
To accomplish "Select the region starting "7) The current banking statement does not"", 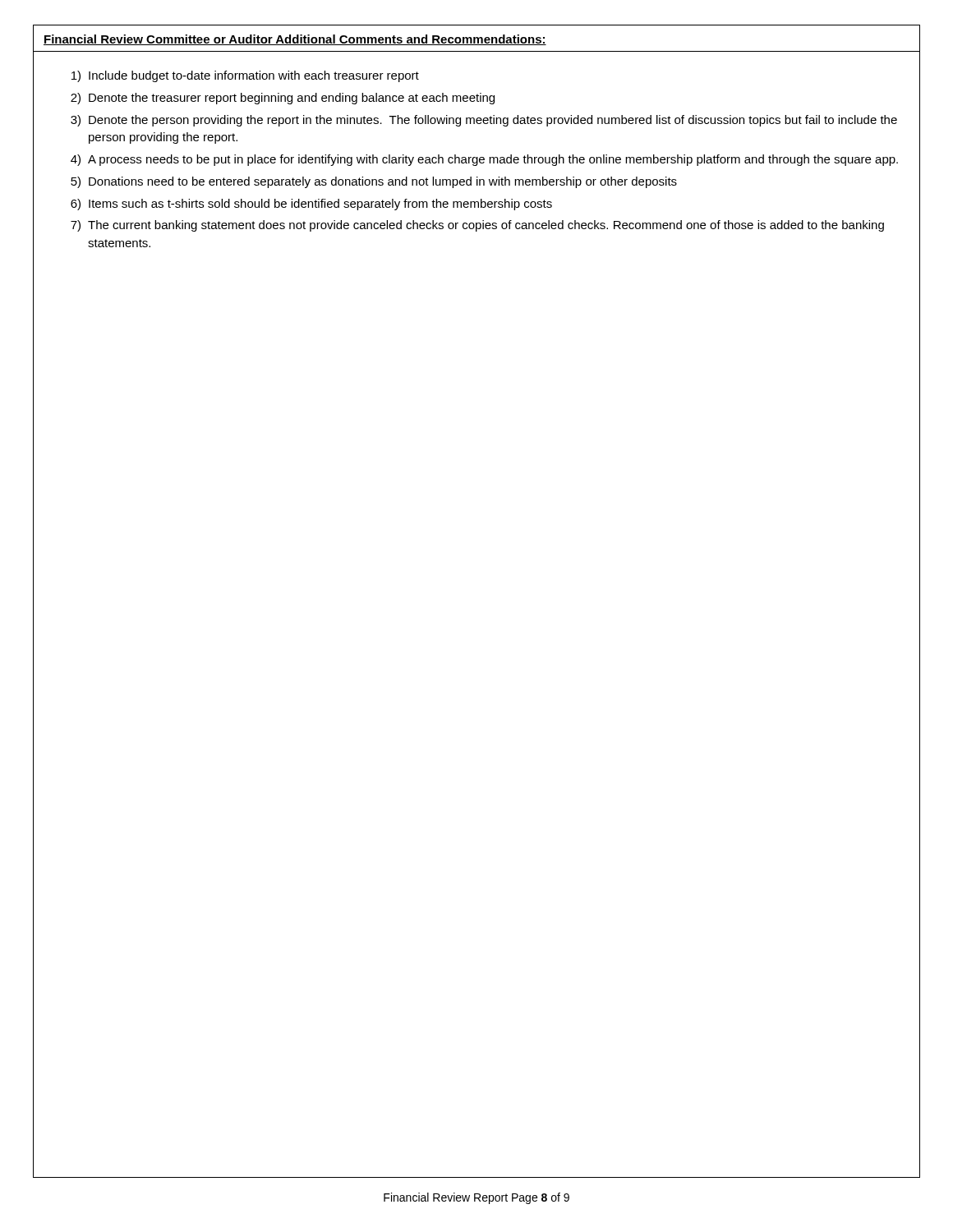I will [476, 234].
